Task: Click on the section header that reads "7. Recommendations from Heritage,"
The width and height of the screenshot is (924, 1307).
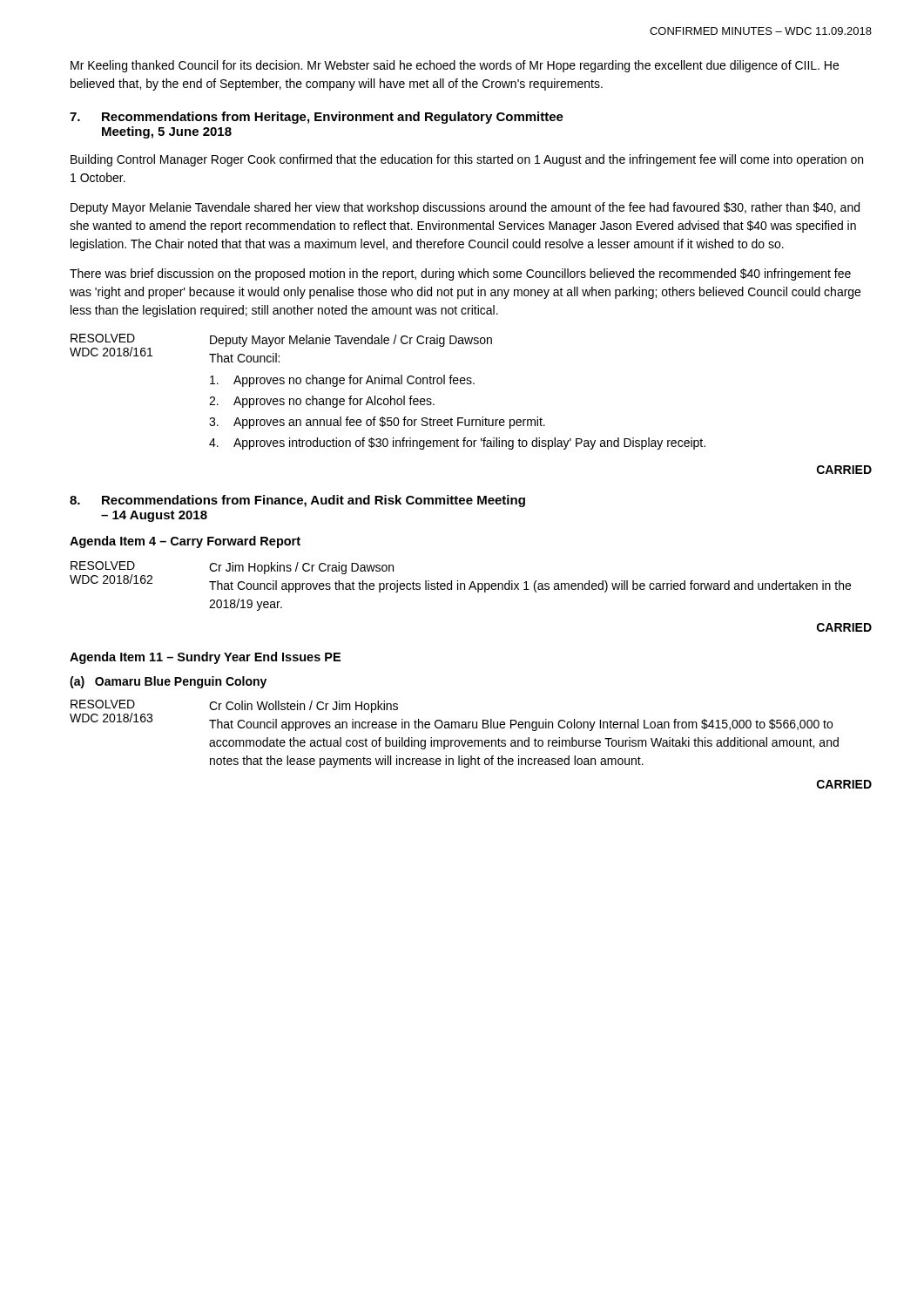Action: (x=317, y=124)
